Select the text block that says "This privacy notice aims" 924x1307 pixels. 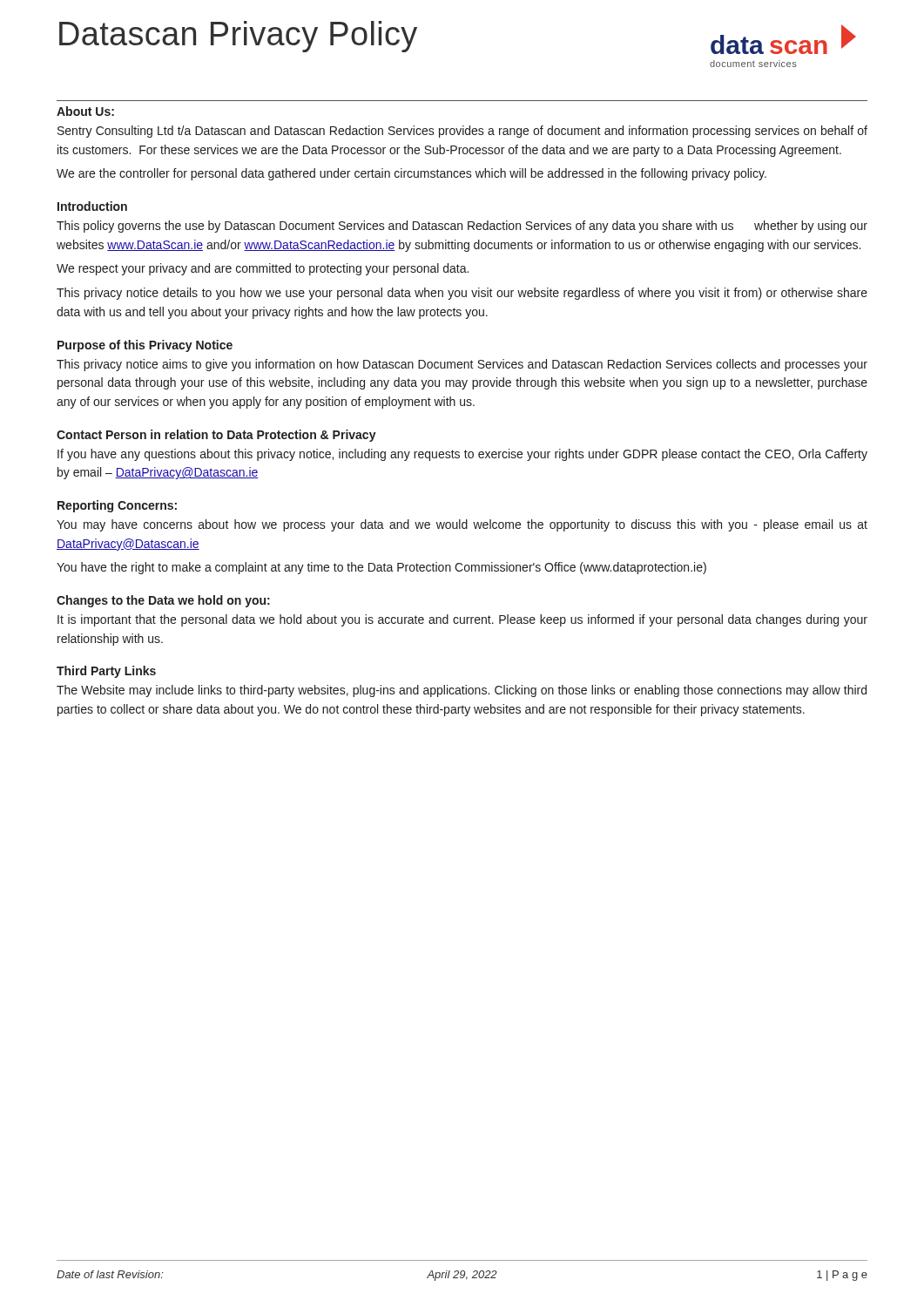coord(462,383)
